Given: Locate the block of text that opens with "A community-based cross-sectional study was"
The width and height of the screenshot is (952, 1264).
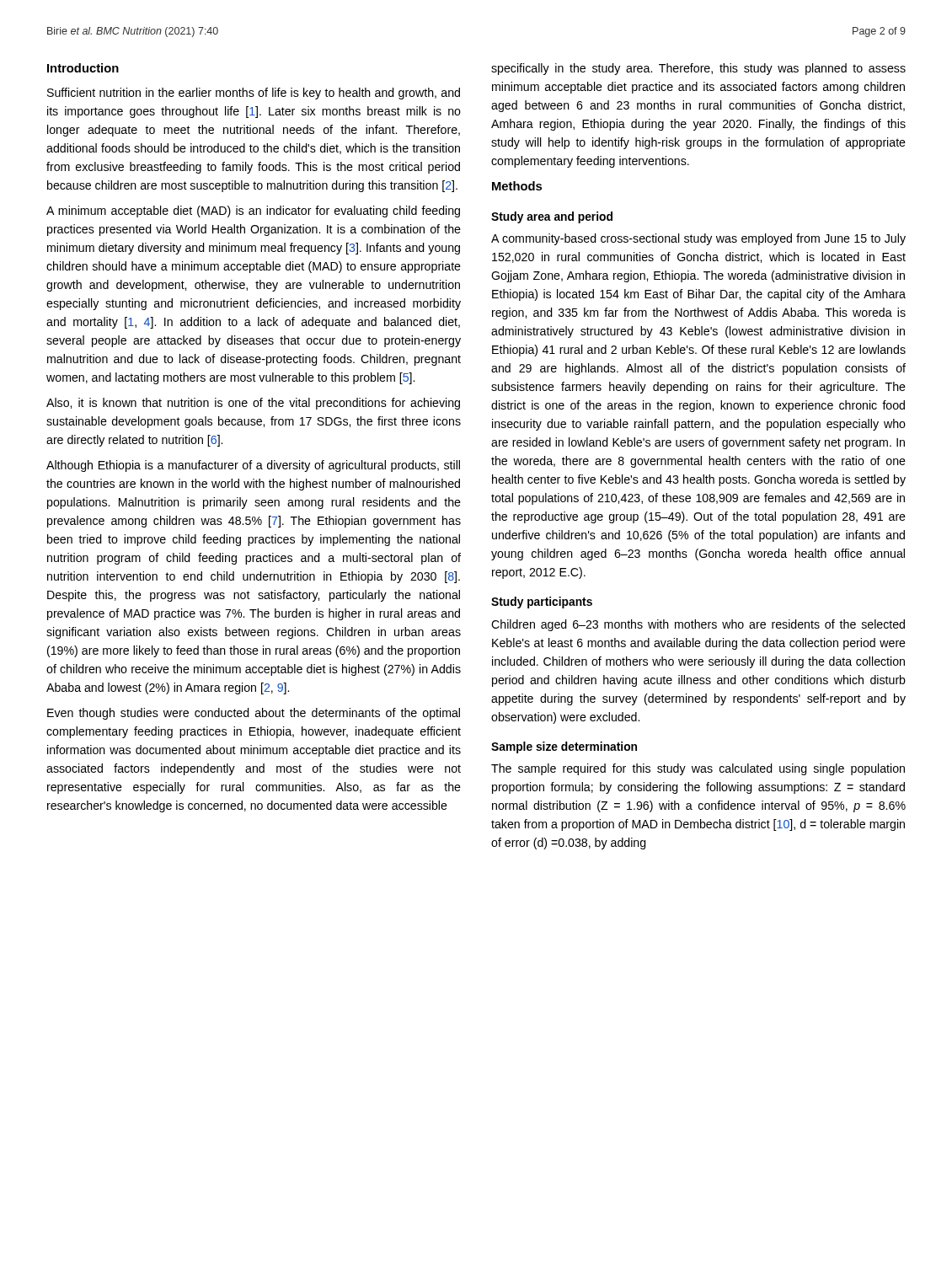Looking at the screenshot, I should [x=698, y=406].
